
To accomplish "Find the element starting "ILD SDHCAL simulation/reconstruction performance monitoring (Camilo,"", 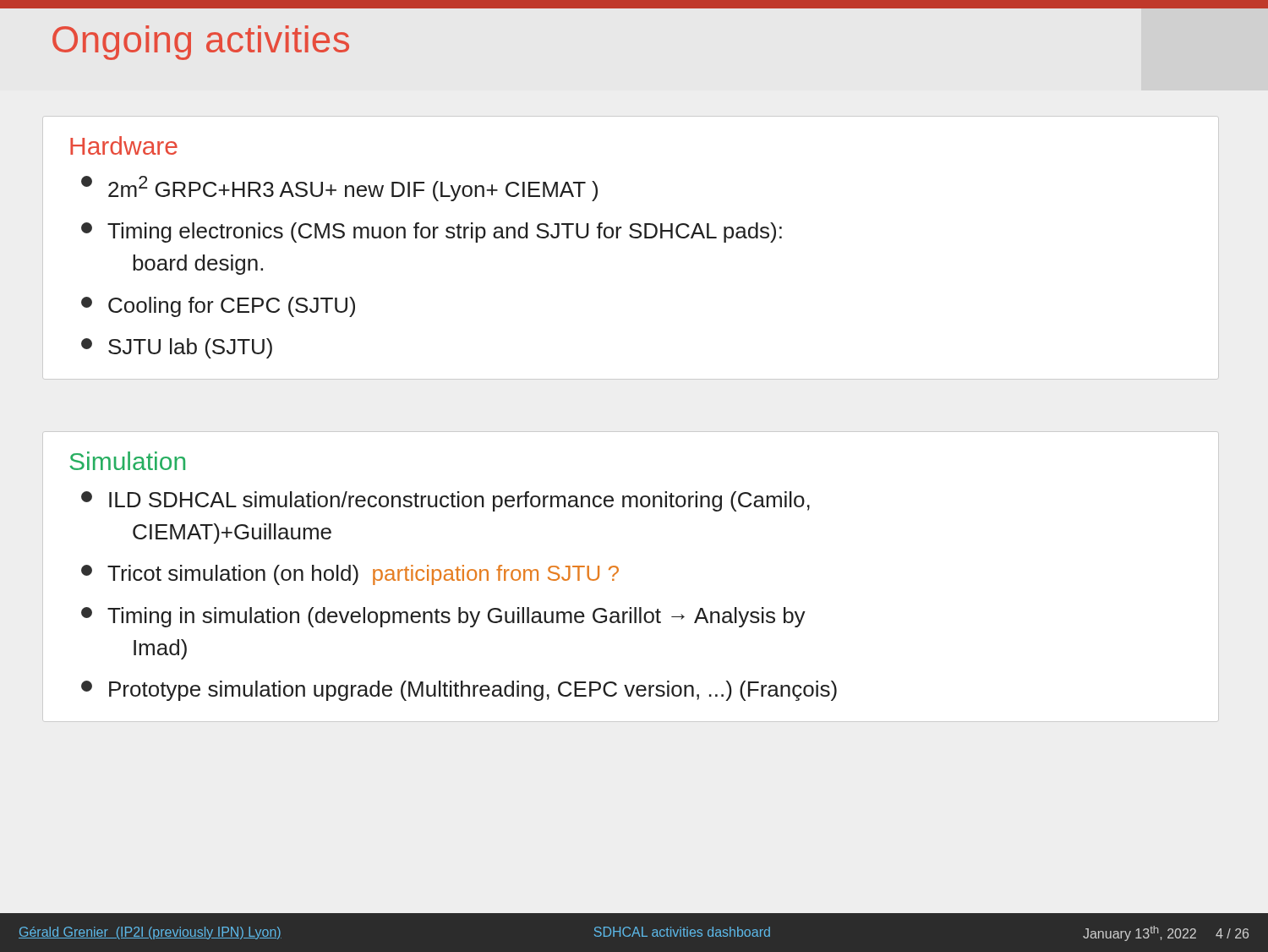I will tap(446, 516).
